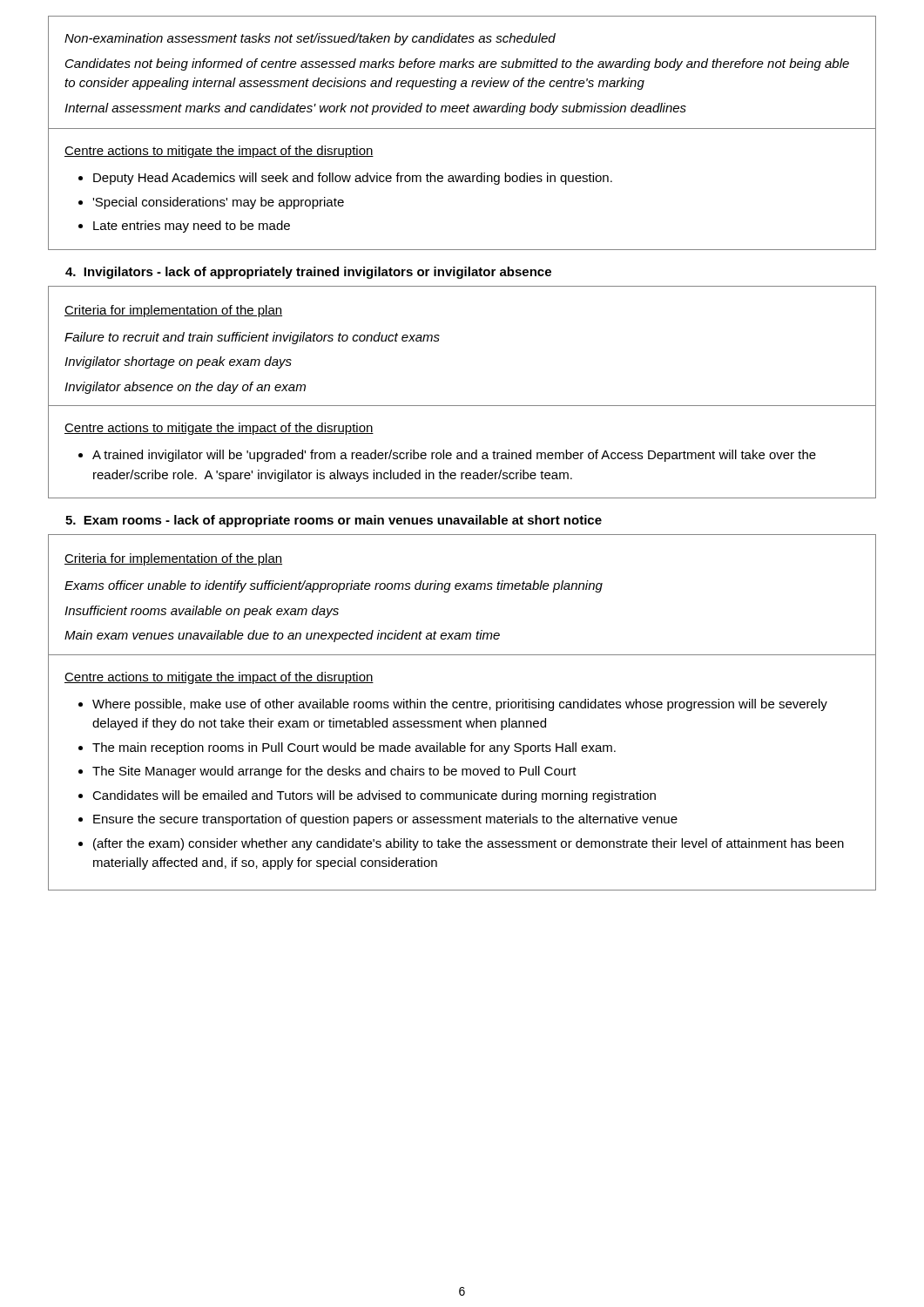Image resolution: width=924 pixels, height=1307 pixels.
Task: Click on the list item containing "Ensure the secure transportation of"
Action: click(x=385, y=819)
